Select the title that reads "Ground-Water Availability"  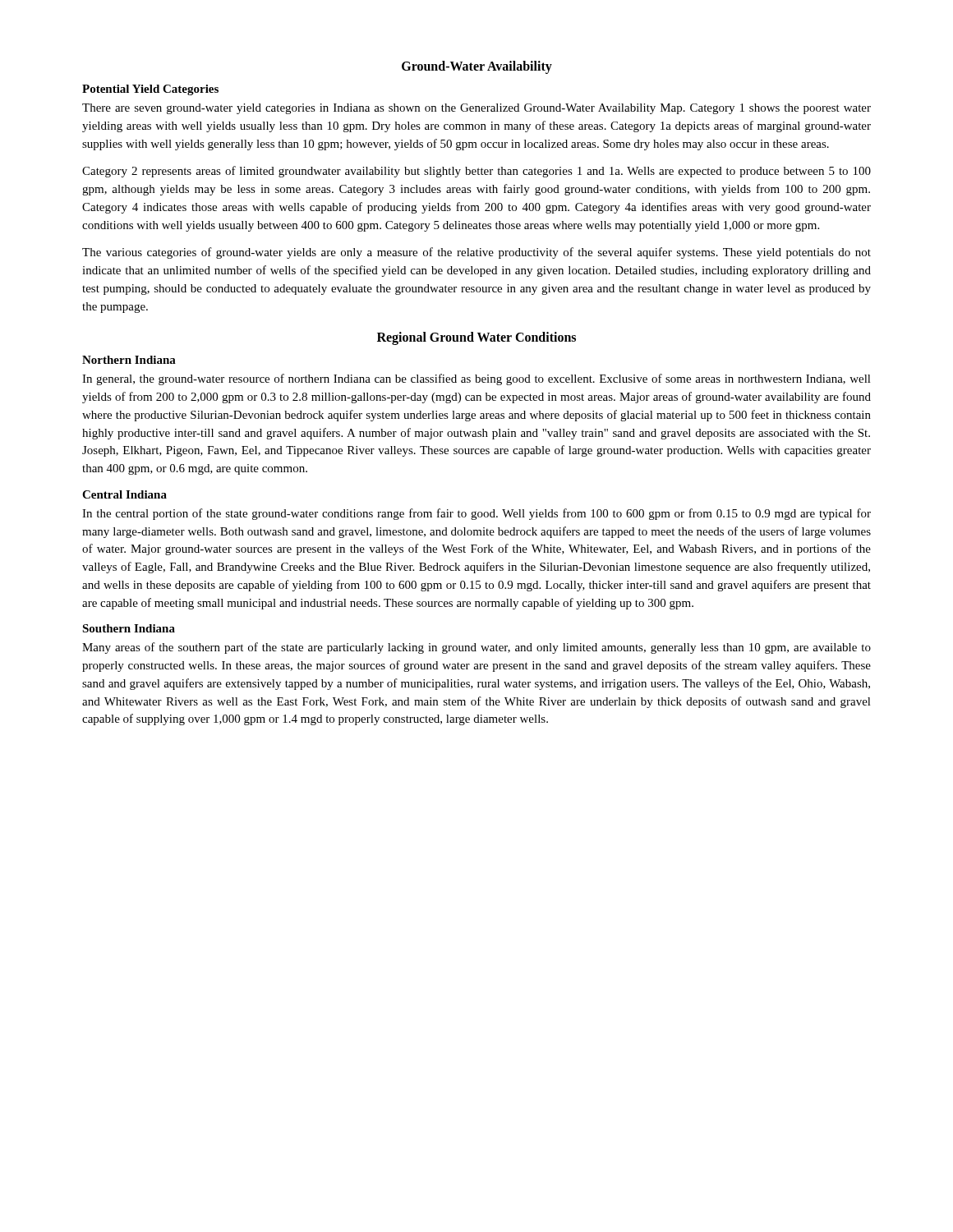(476, 66)
